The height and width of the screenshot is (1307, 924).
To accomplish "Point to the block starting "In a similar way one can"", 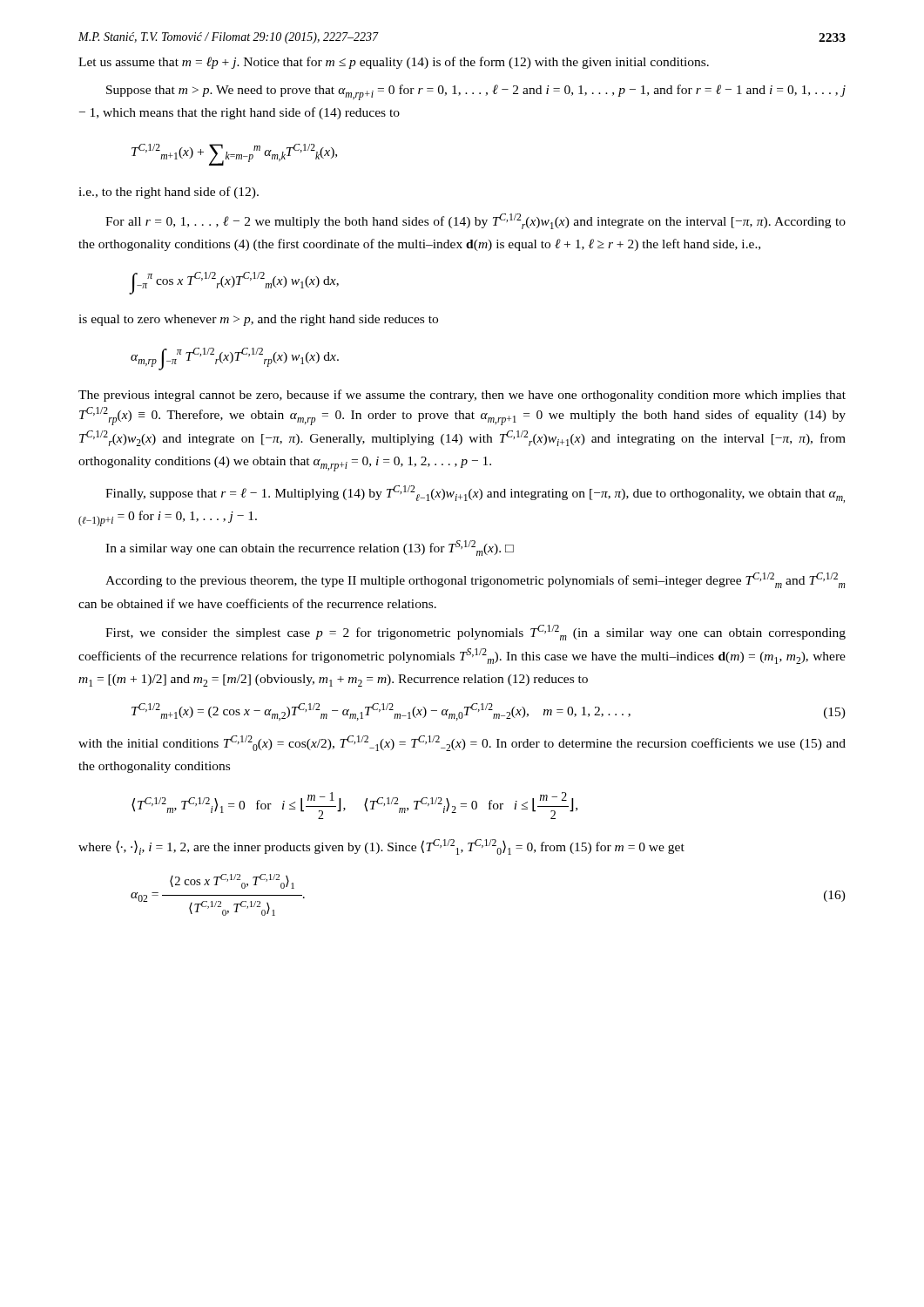I will [x=462, y=550].
